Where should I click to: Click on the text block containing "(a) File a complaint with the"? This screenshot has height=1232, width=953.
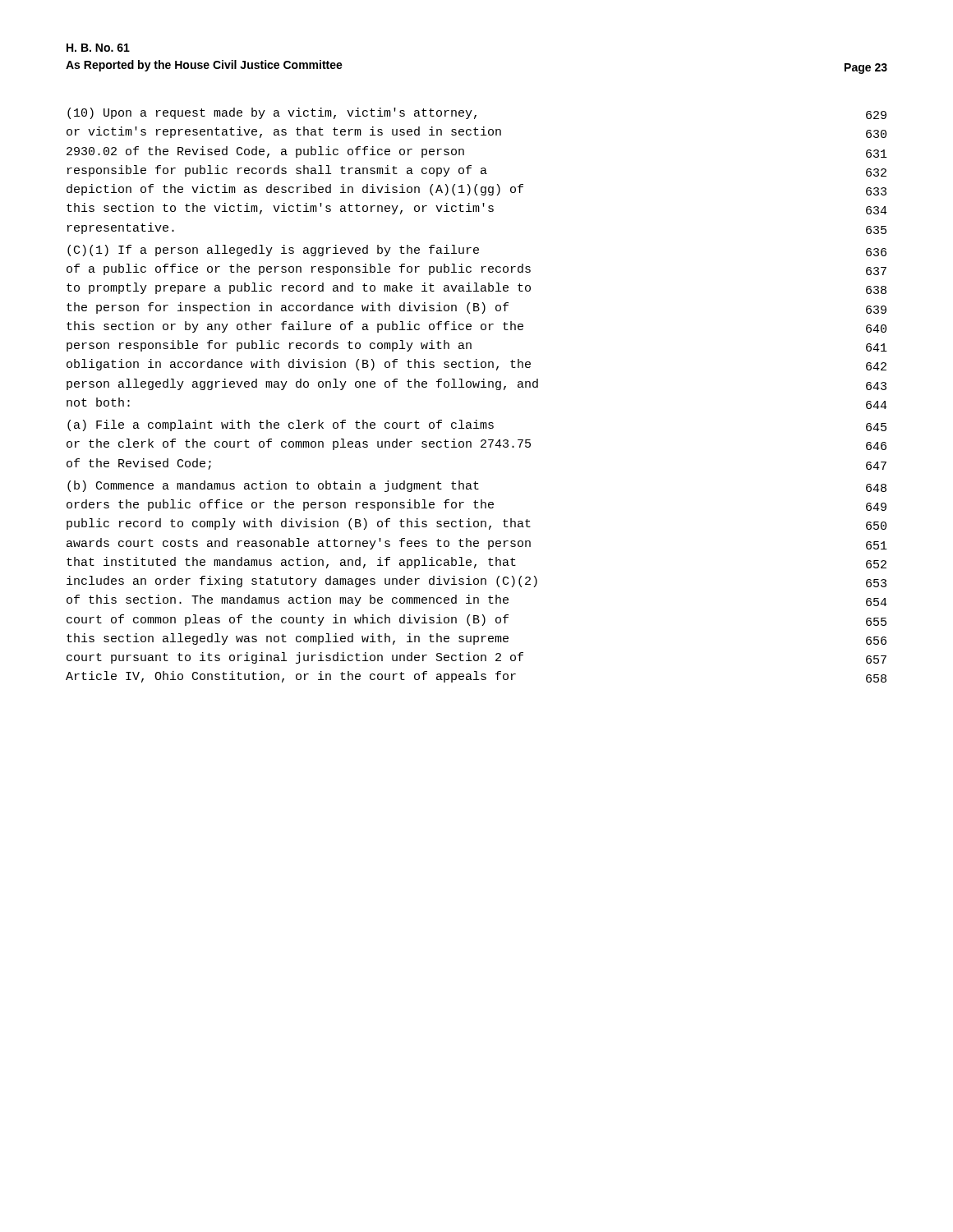(x=476, y=448)
